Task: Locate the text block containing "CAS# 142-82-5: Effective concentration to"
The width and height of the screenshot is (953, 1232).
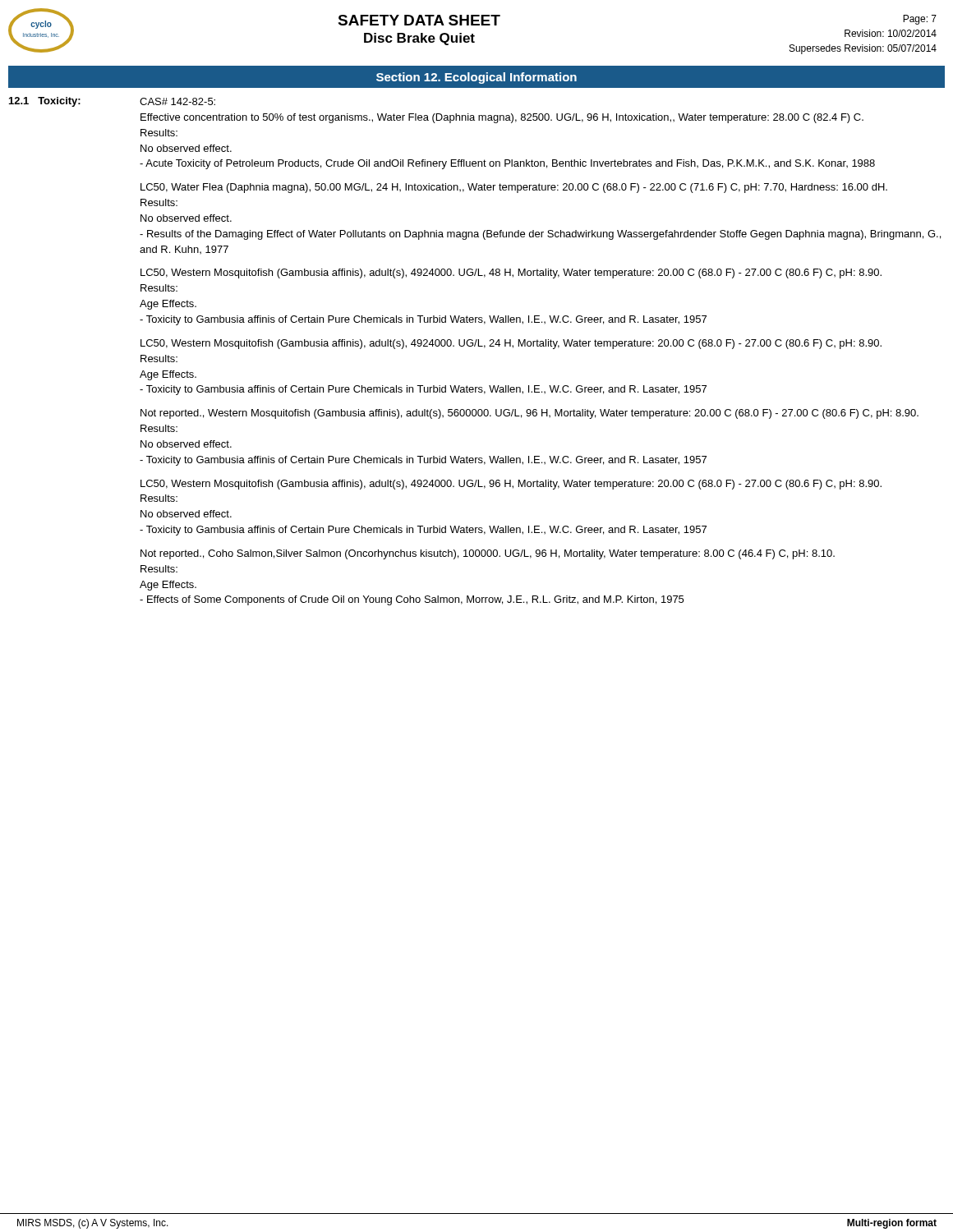Action: tap(542, 351)
